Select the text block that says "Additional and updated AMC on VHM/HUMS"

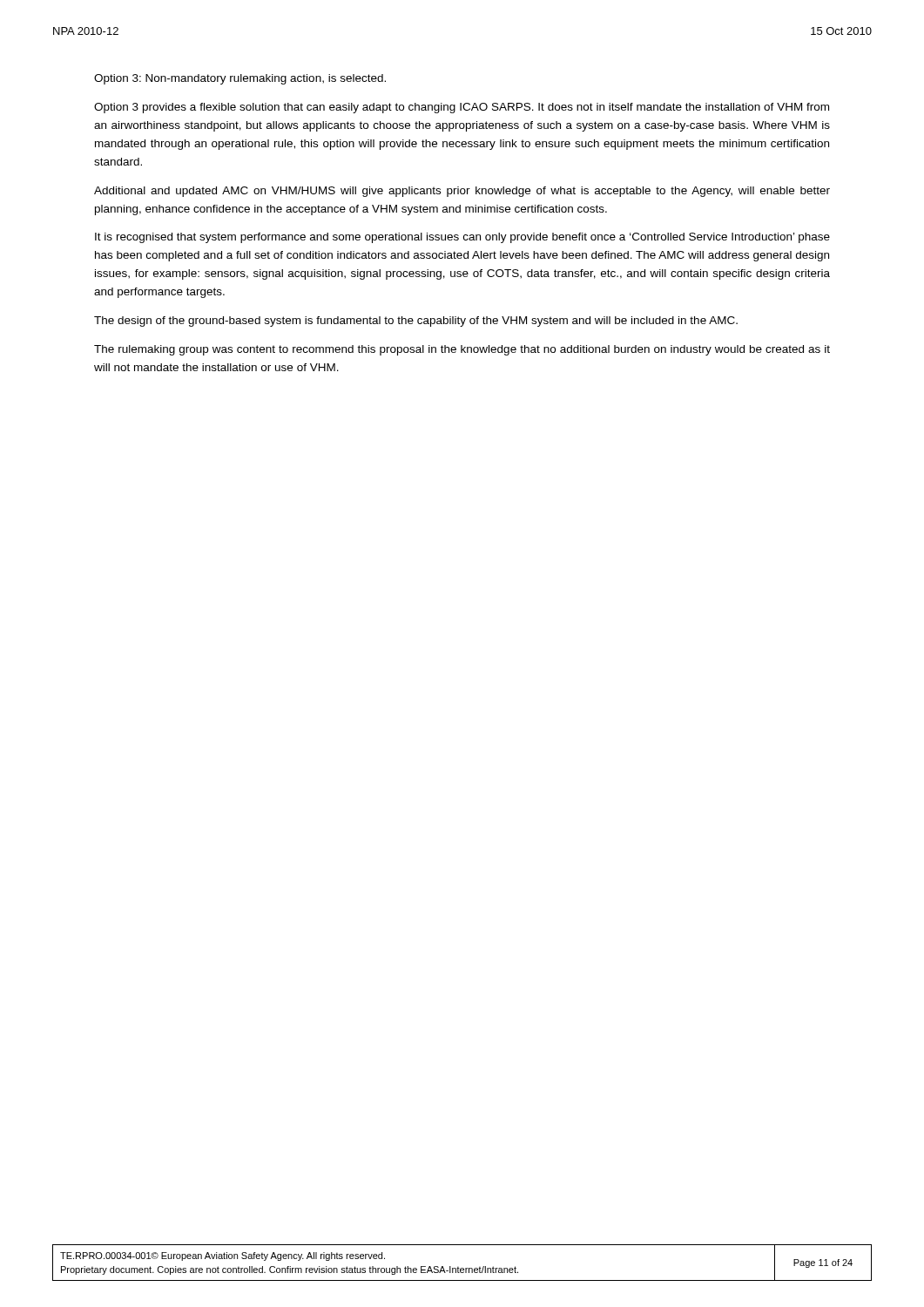pos(462,199)
